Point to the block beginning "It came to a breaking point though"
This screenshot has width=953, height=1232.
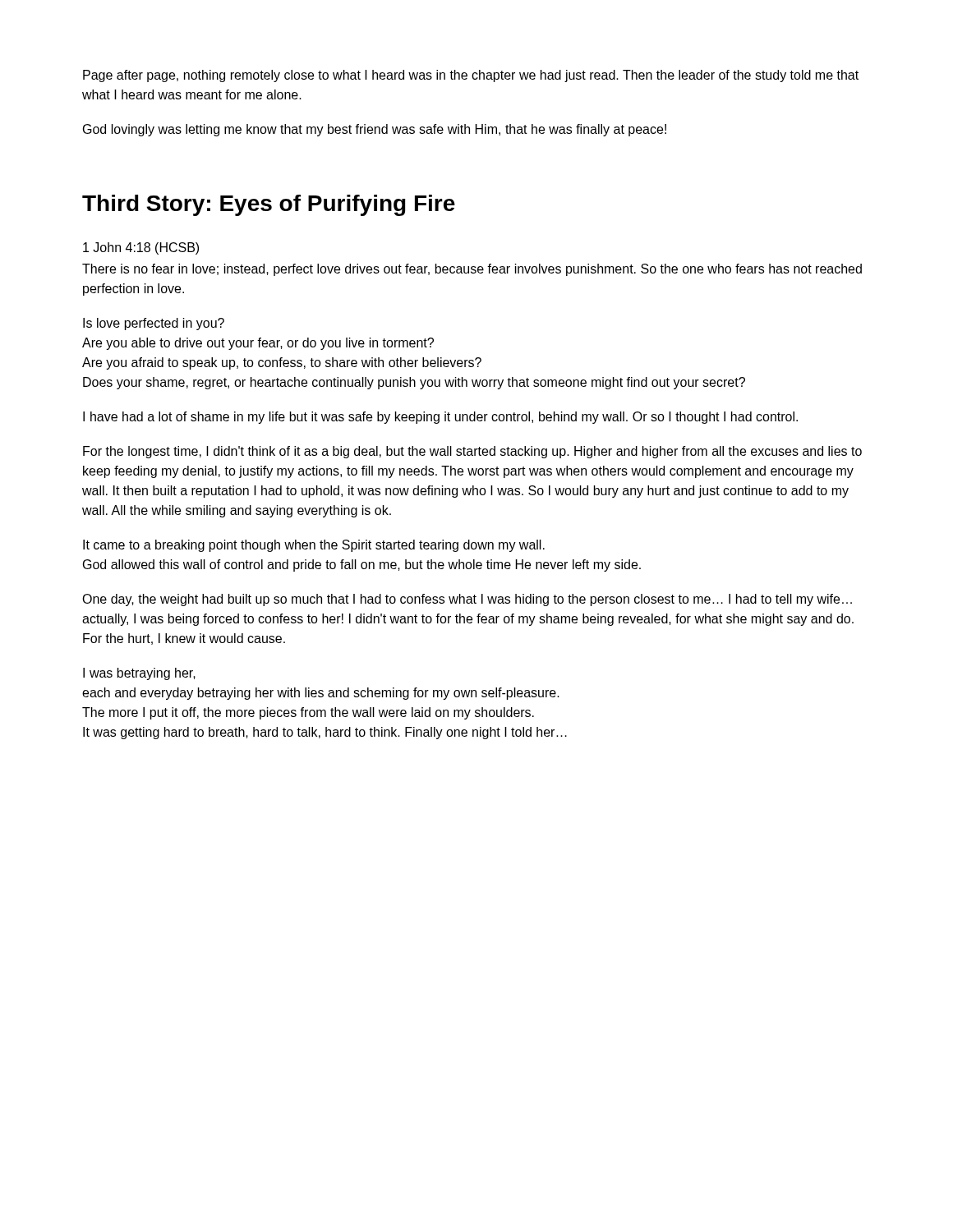[362, 555]
